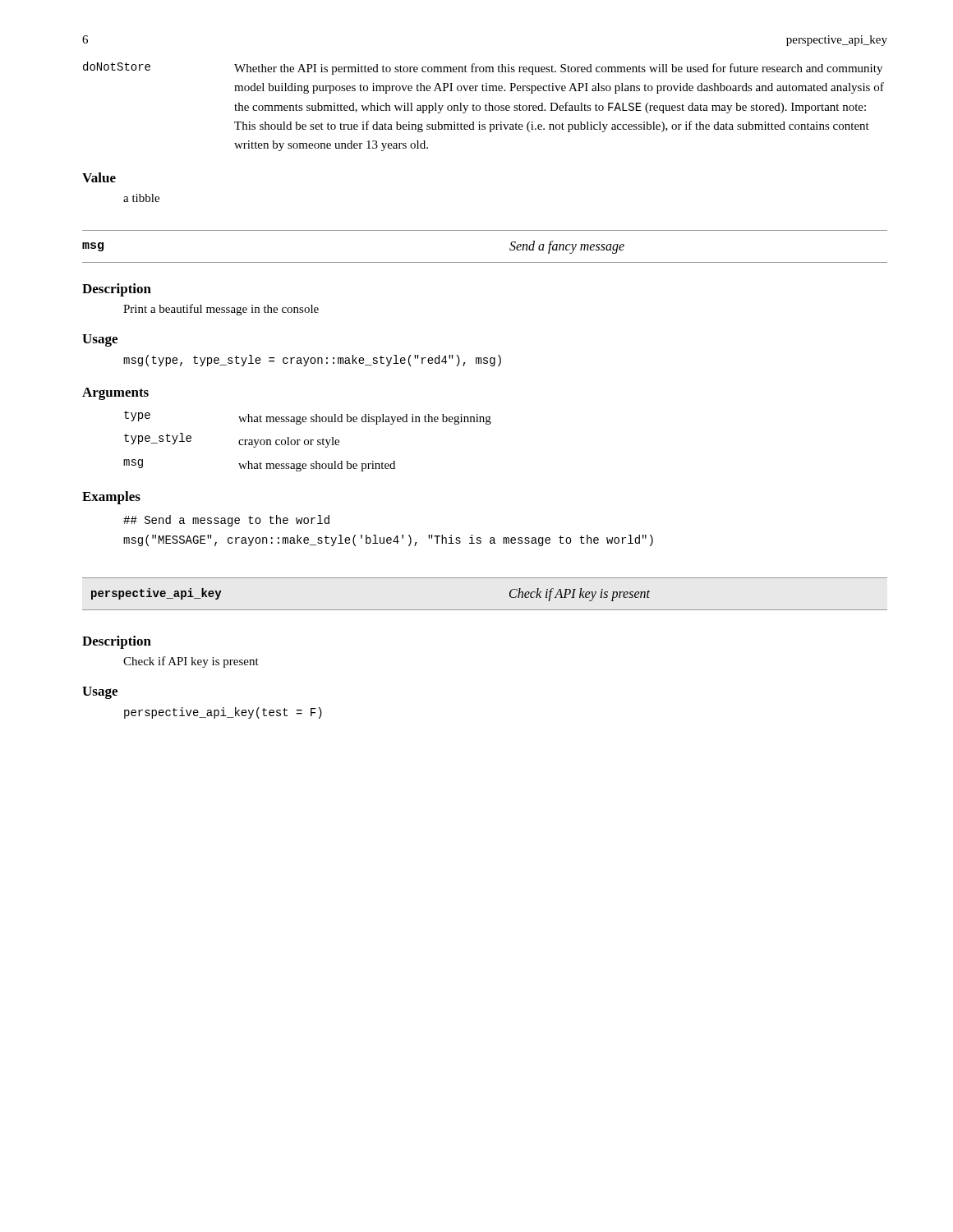Where does it say "type_style crayon color or style"?
Image resolution: width=953 pixels, height=1232 pixels.
point(232,441)
